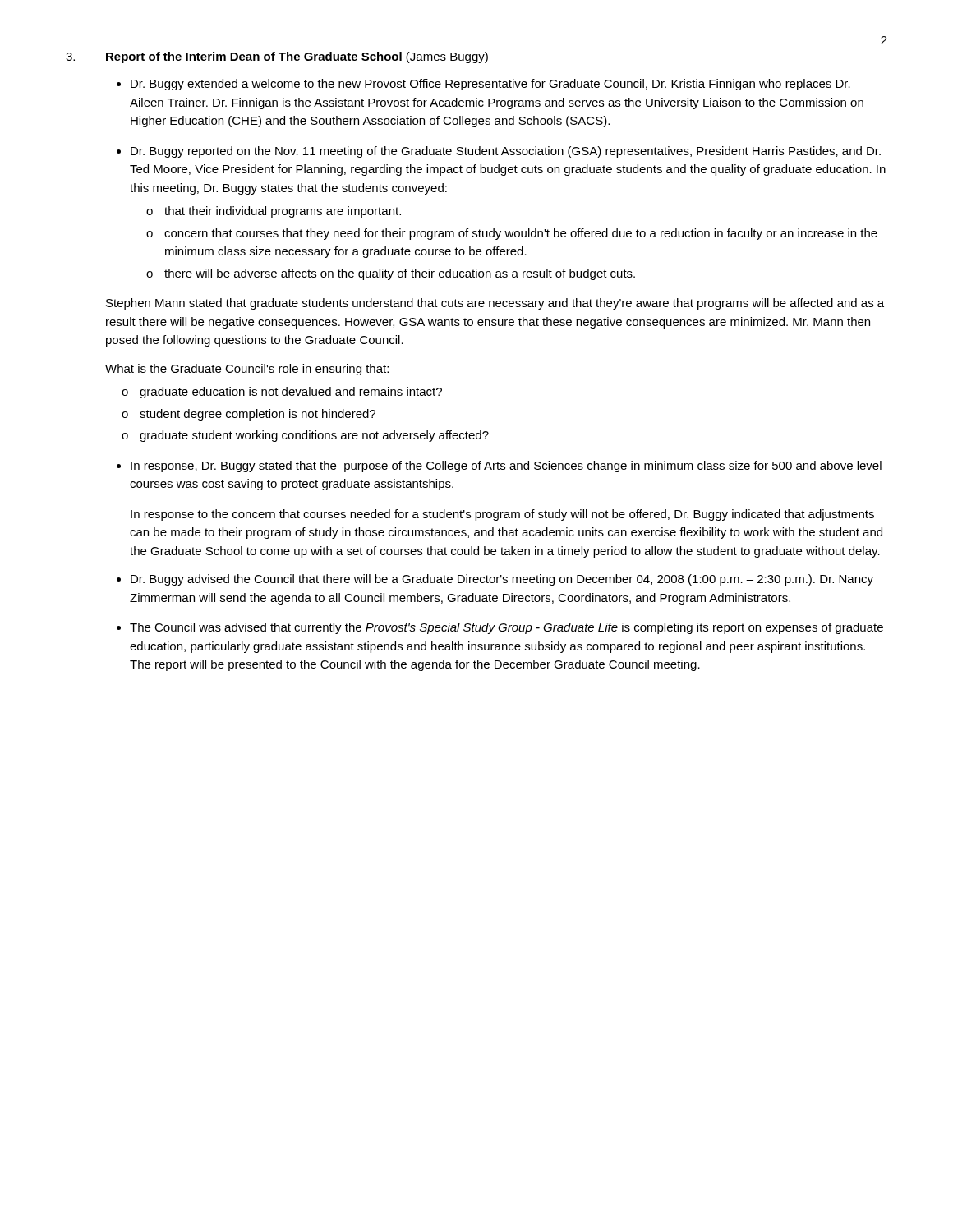Select the block starting "What is the Graduate Council's role in ensuring"

point(247,368)
